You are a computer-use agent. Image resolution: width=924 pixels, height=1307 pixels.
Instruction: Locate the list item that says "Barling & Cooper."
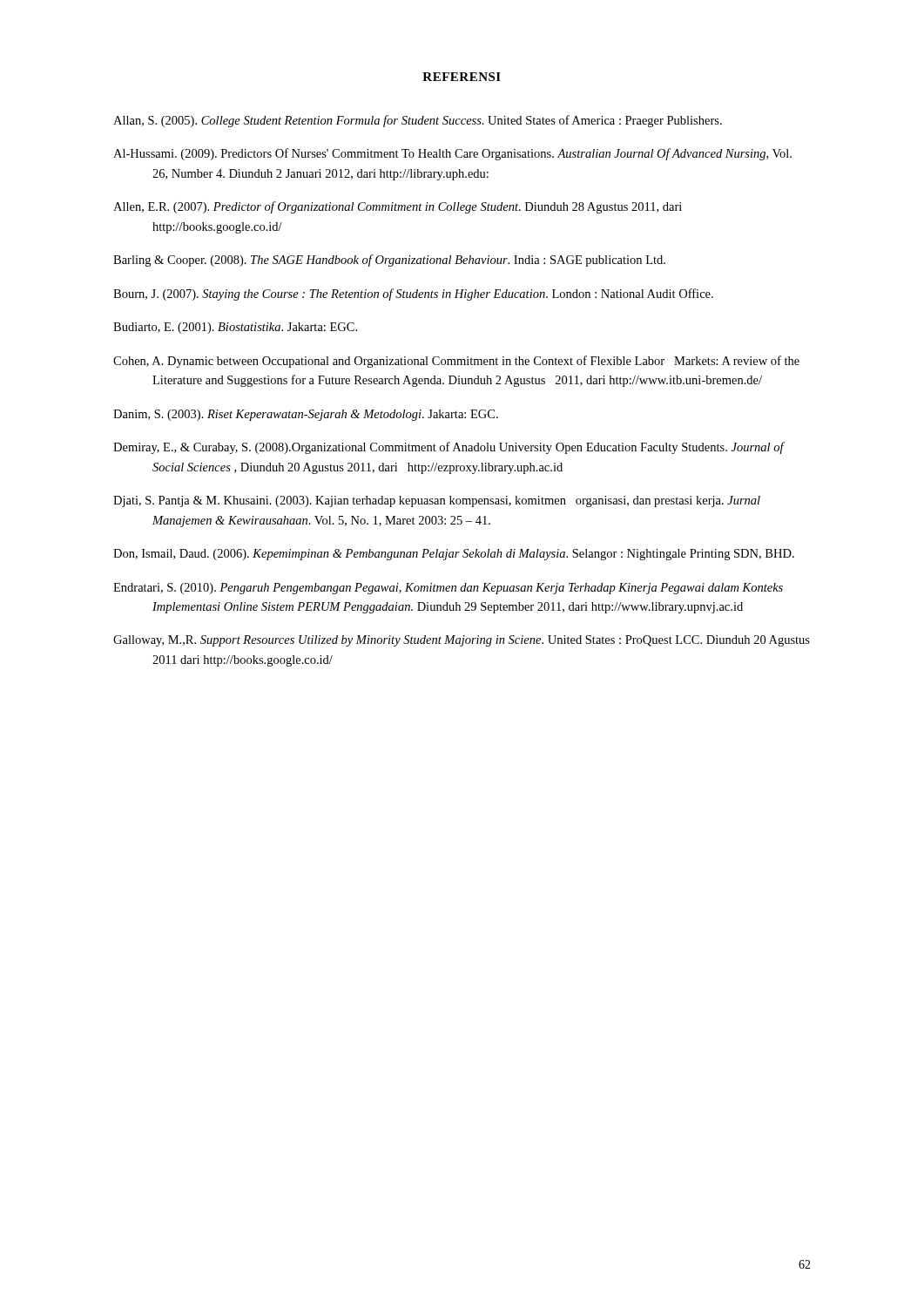[390, 260]
